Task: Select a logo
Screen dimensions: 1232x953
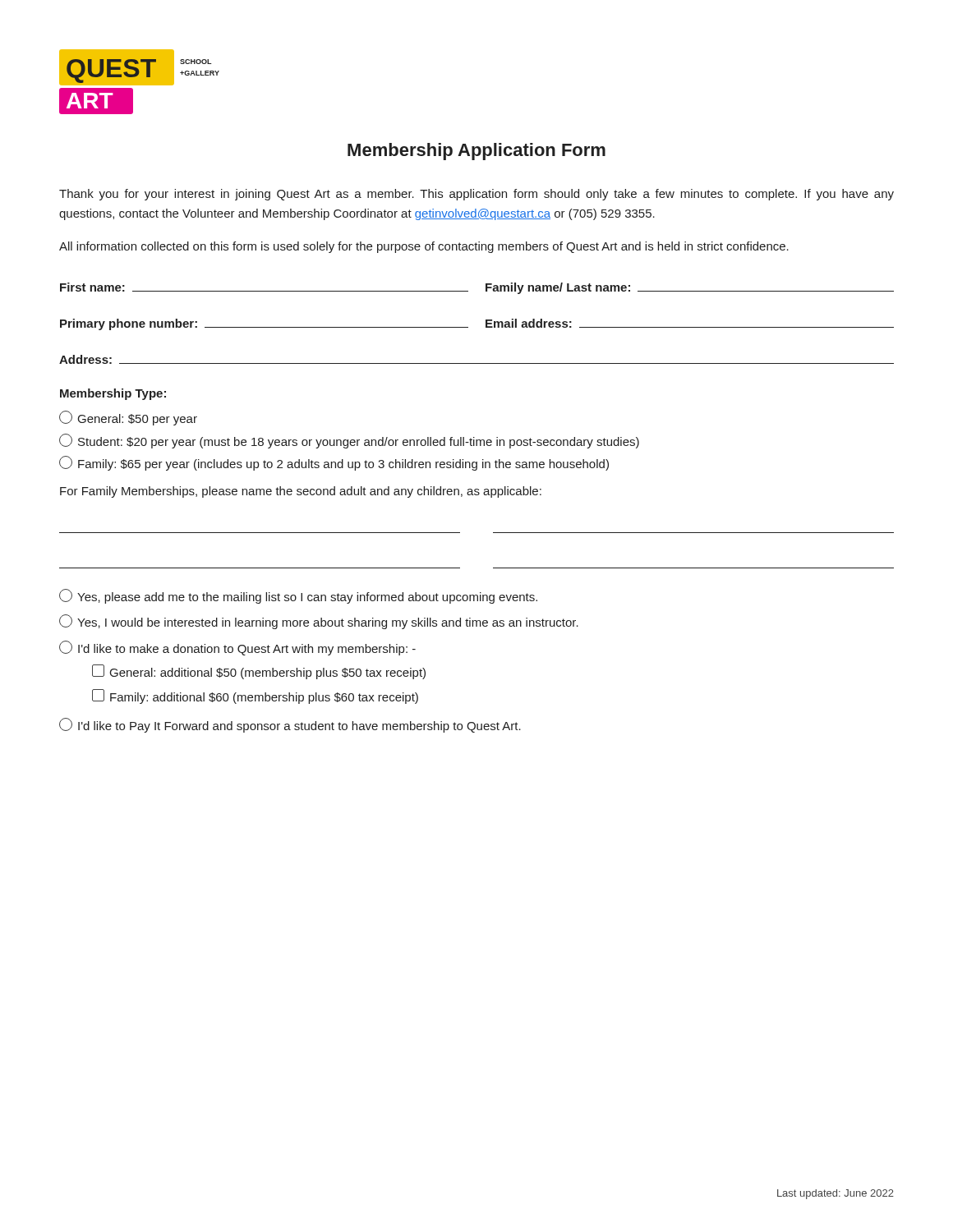Action: (476, 82)
